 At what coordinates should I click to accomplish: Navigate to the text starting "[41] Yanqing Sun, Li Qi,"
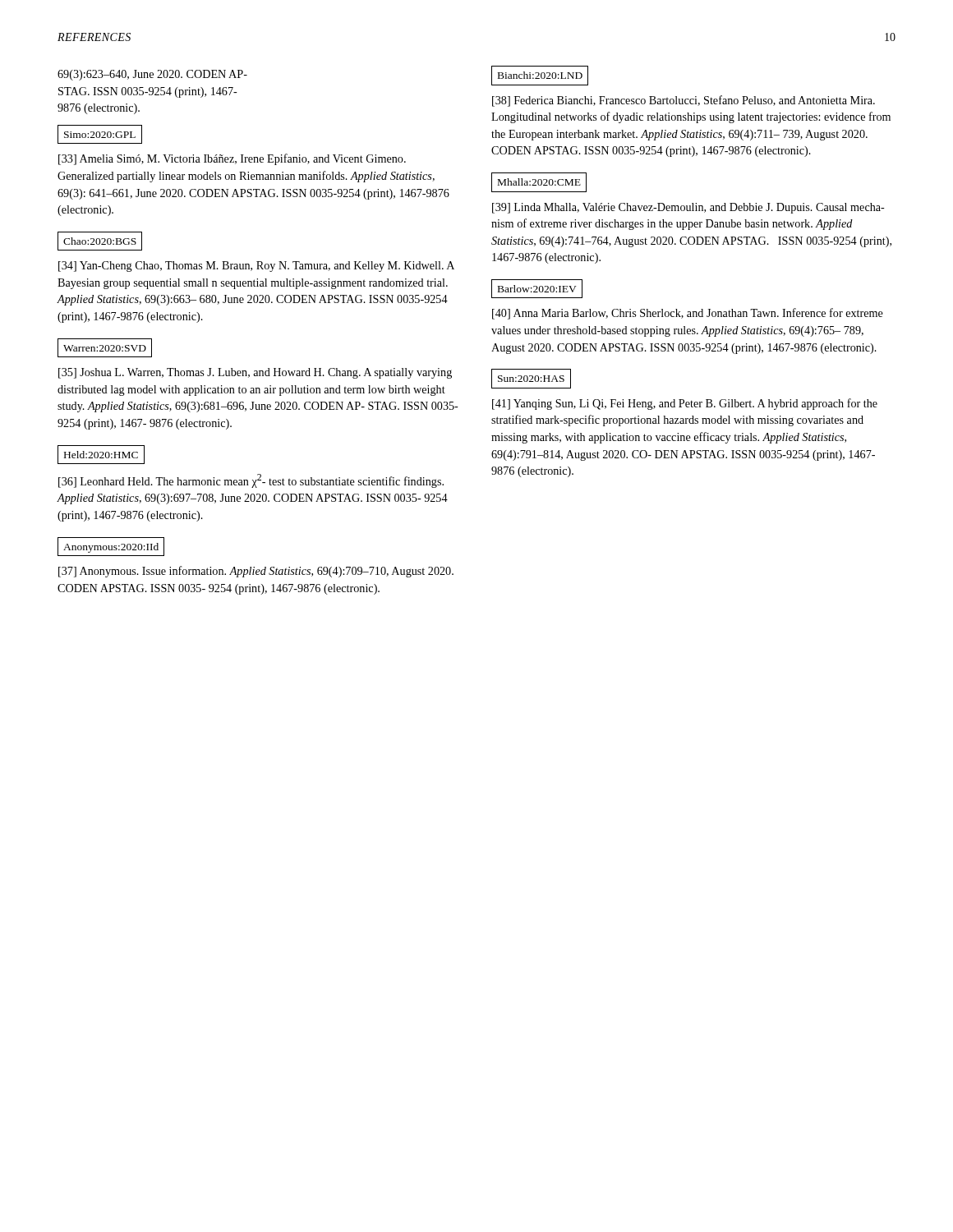[x=684, y=437]
